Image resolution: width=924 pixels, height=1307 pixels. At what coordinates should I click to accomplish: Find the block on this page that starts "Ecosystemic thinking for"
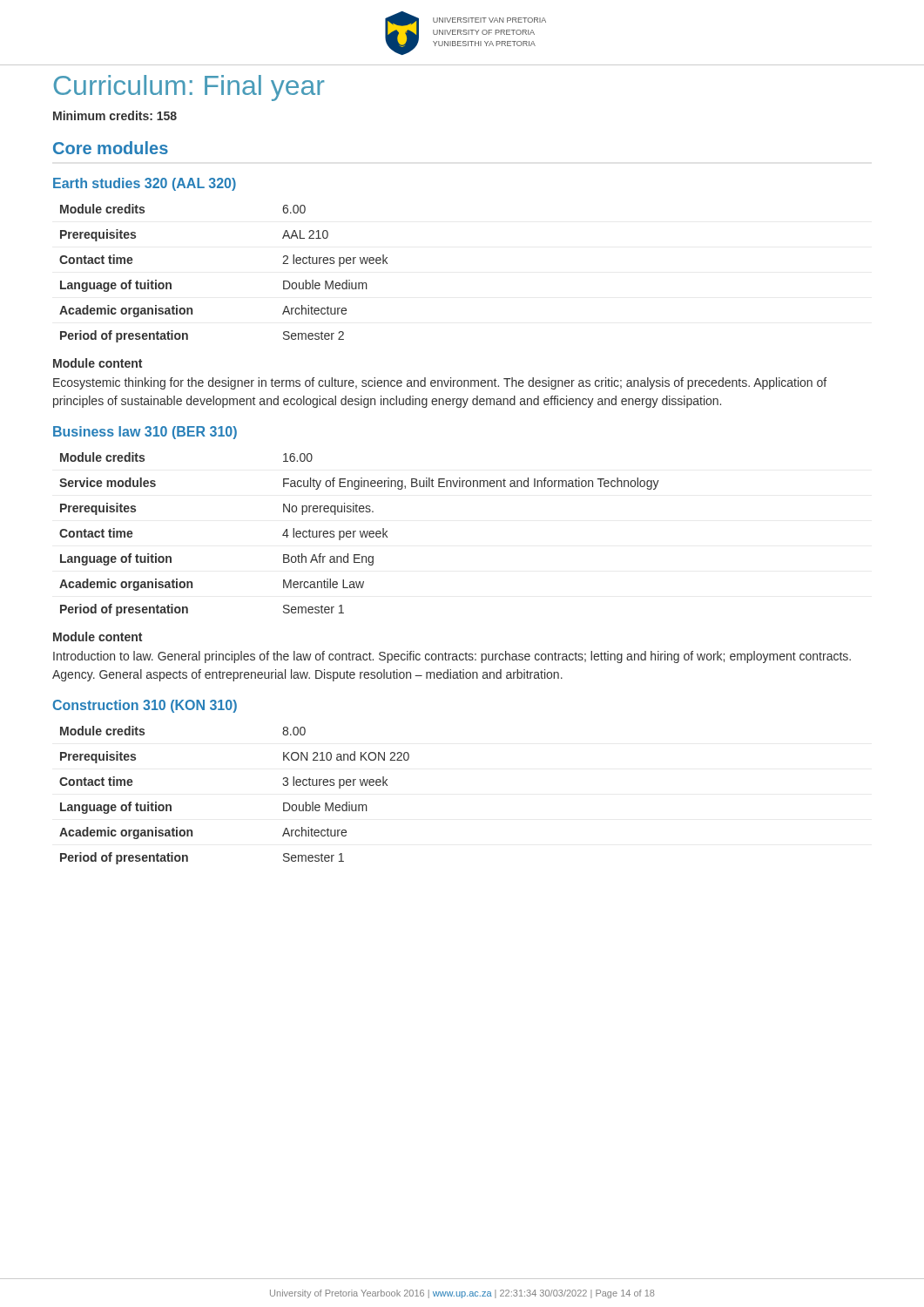pos(439,392)
